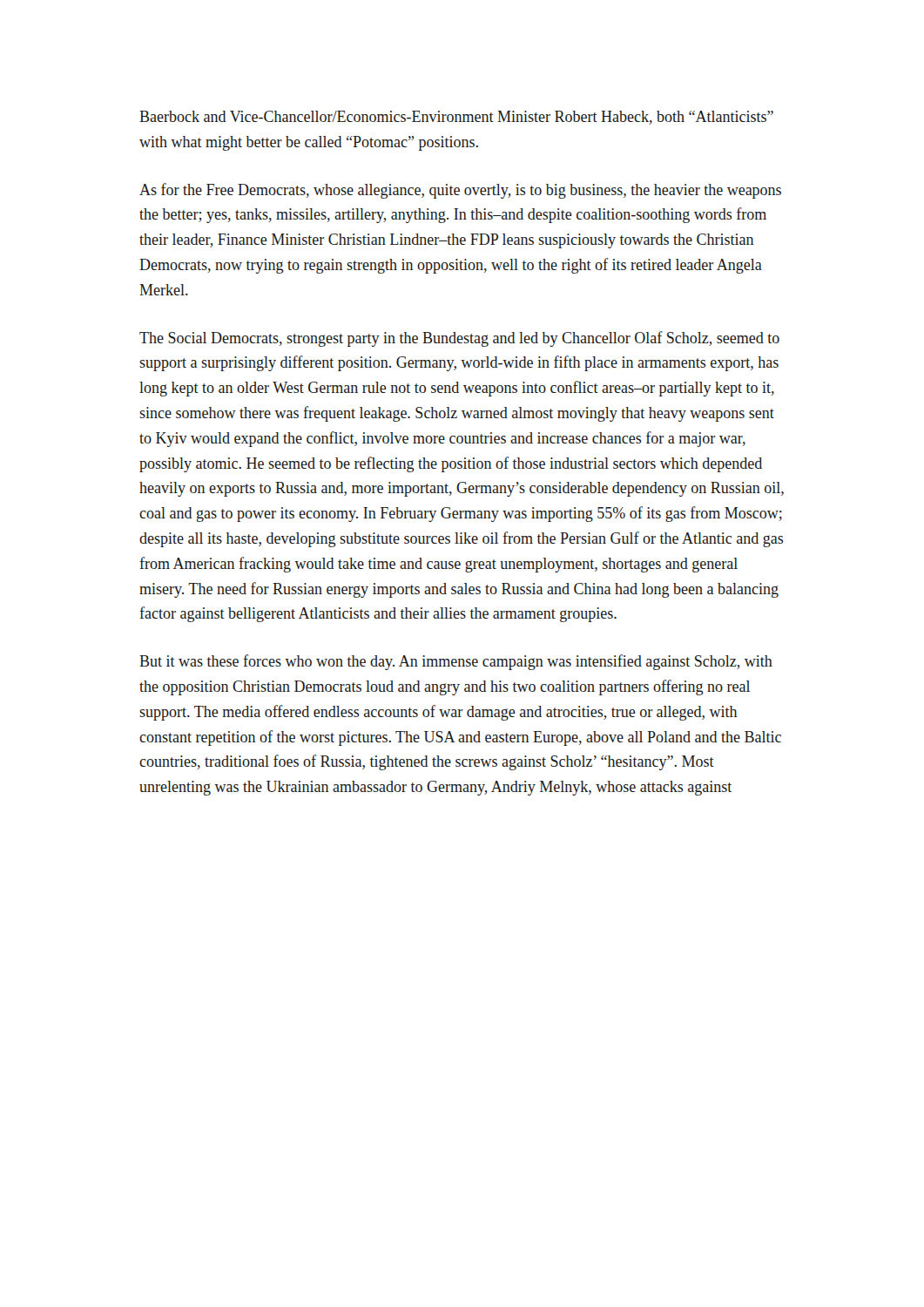Viewport: 924px width, 1307px height.
Task: Point to the passage starting "Baerbock and Vice-Chancellor/Economics-Environment Minister Robert Habeck, both “Atlanticists”"
Action: click(457, 129)
